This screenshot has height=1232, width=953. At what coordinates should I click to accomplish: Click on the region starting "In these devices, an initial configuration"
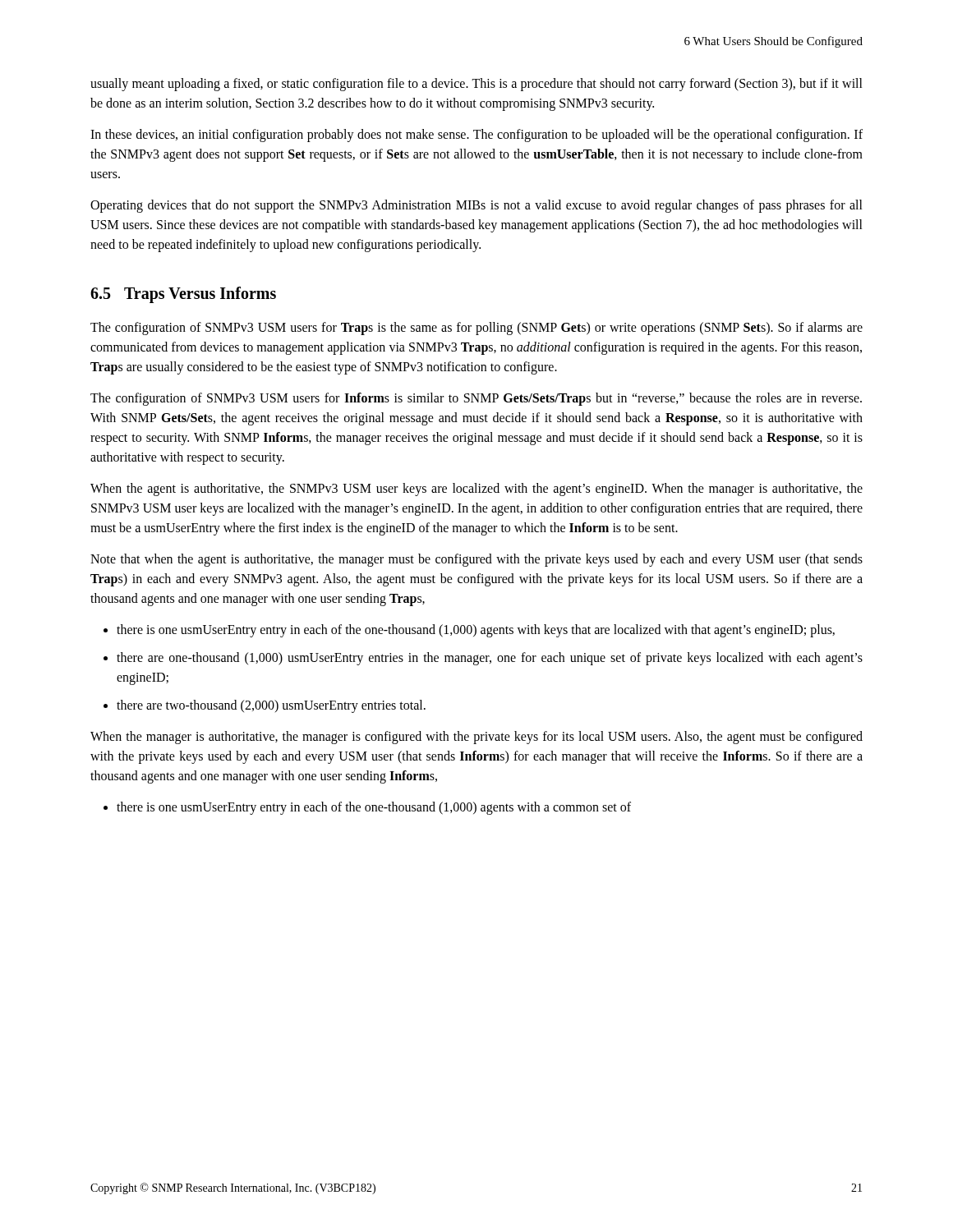(x=476, y=154)
